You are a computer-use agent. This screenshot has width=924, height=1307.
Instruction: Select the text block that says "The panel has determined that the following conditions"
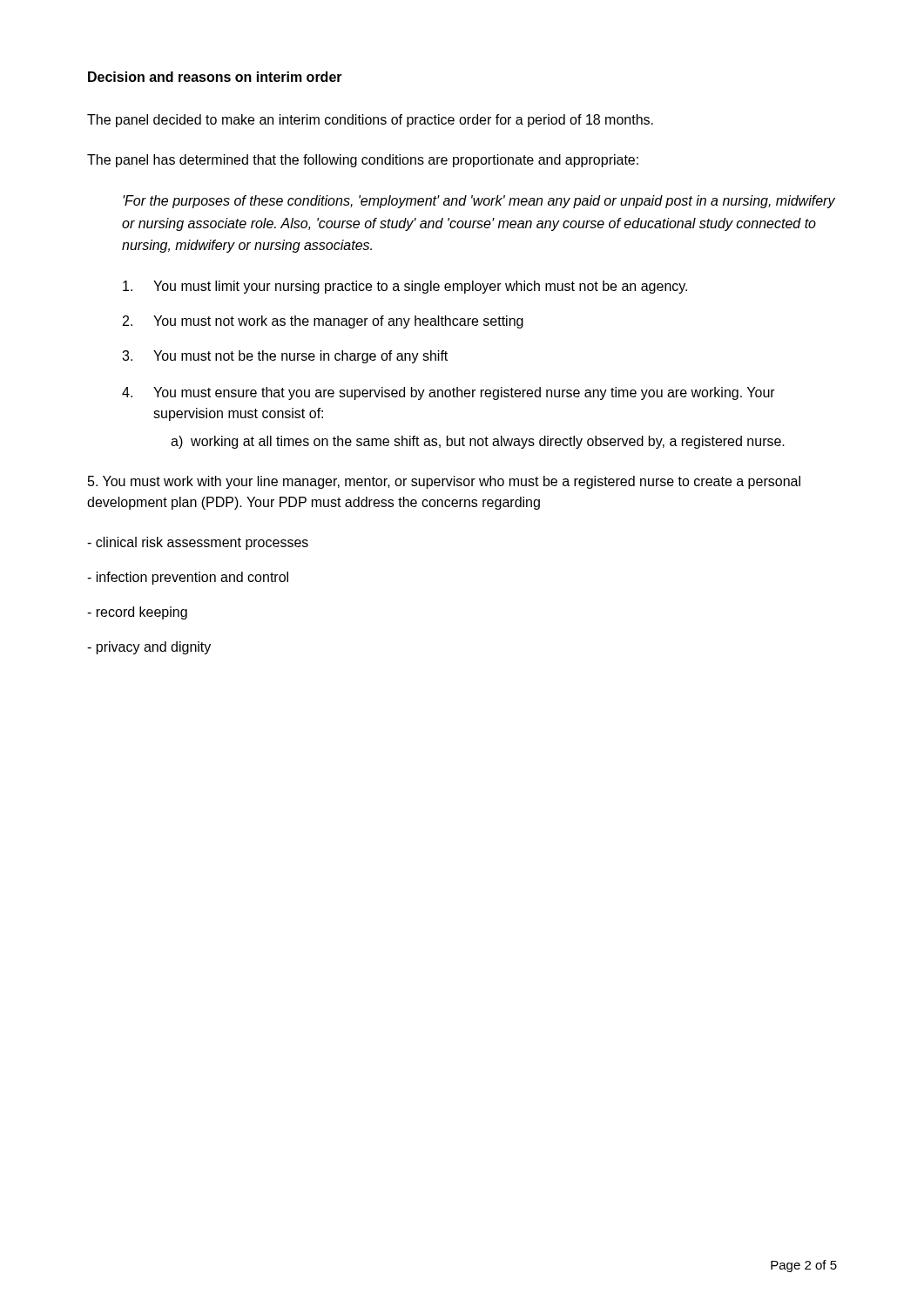(363, 160)
